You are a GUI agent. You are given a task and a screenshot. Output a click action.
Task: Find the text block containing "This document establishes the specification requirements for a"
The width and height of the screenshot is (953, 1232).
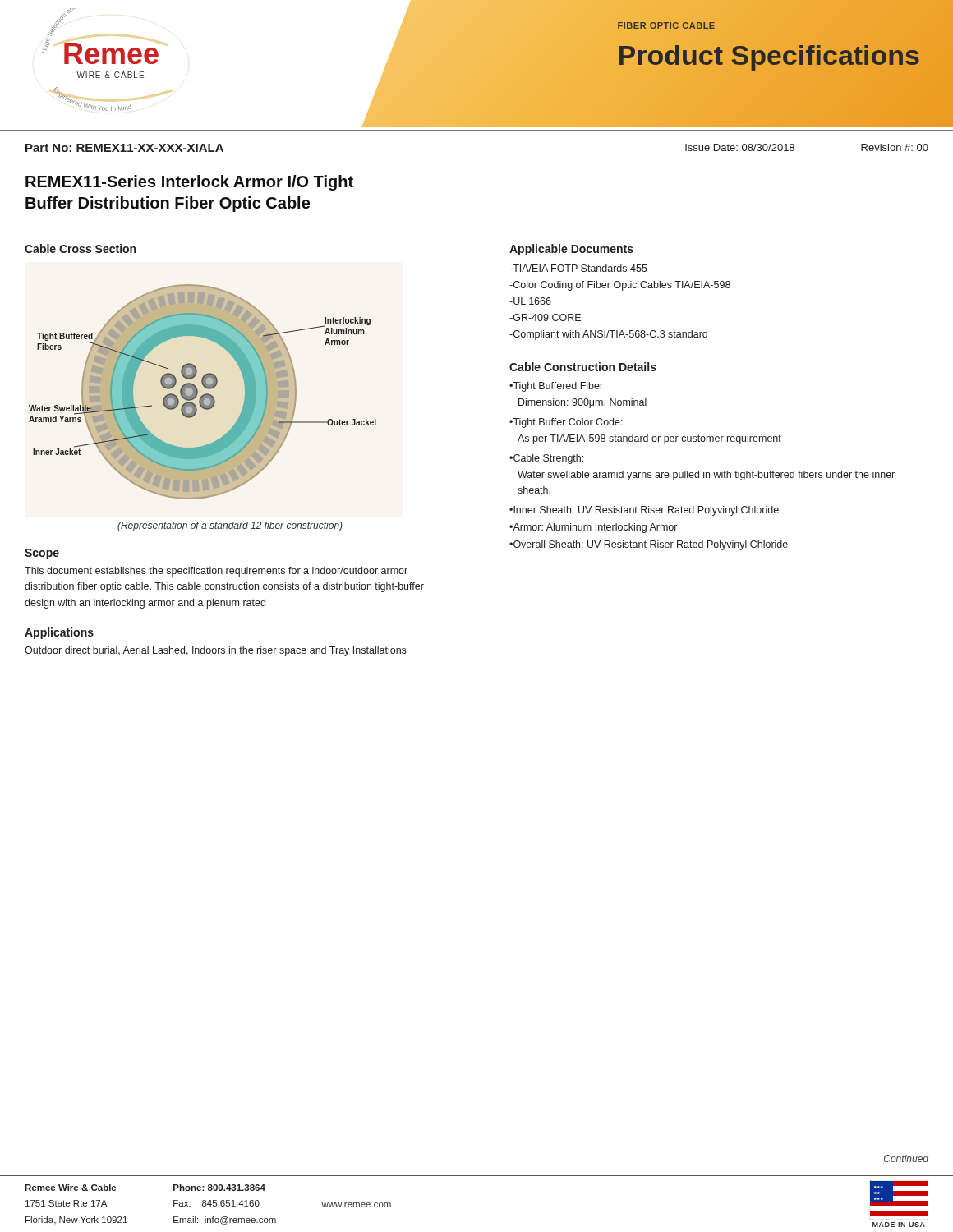click(x=224, y=587)
